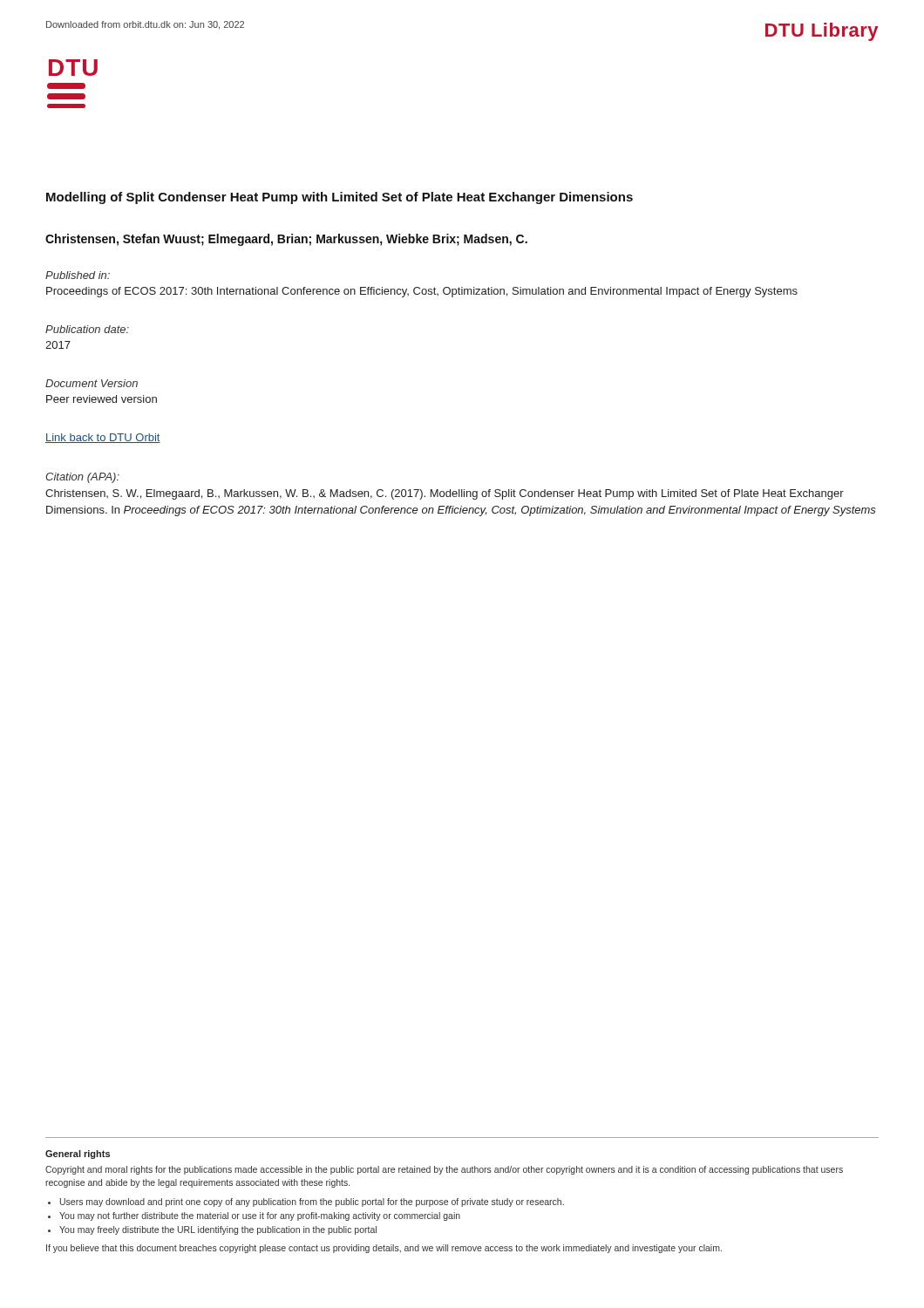Screen dimensions: 1308x924
Task: Select the text that says "Link back to DTU Orbit"
Action: coord(103,437)
